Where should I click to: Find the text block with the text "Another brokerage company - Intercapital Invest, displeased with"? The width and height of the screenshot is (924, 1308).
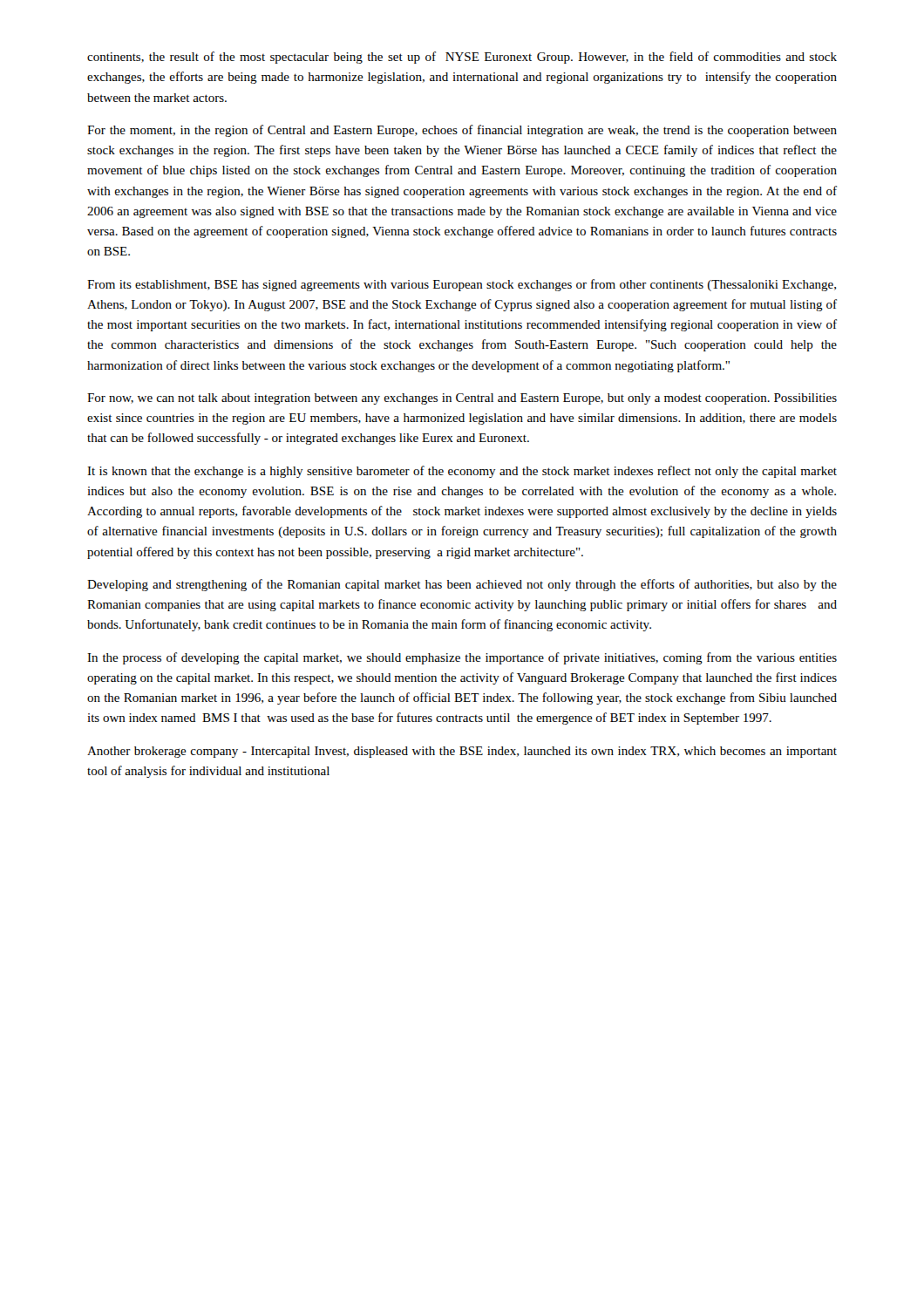(462, 761)
